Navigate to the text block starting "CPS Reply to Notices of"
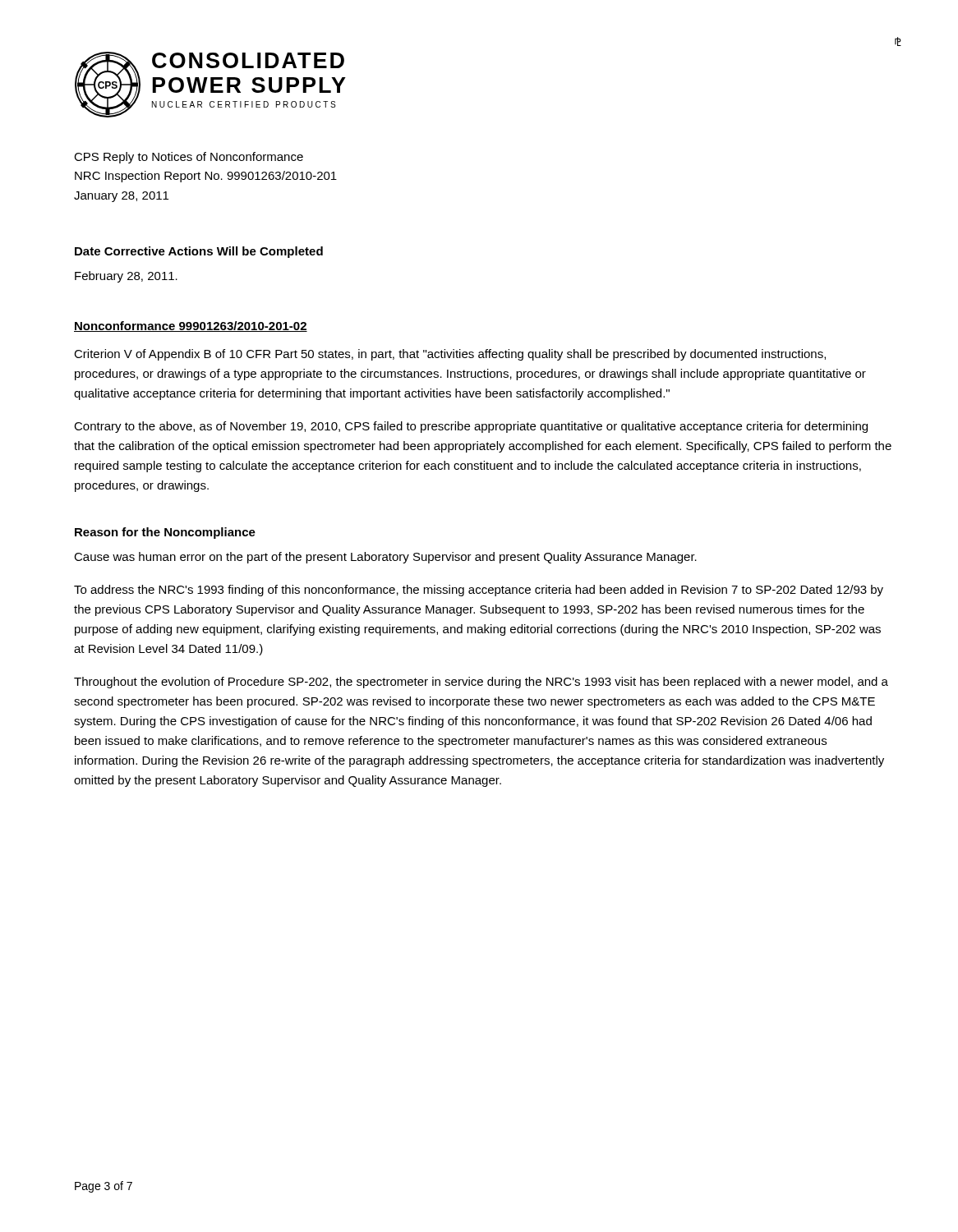 pyautogui.click(x=205, y=176)
